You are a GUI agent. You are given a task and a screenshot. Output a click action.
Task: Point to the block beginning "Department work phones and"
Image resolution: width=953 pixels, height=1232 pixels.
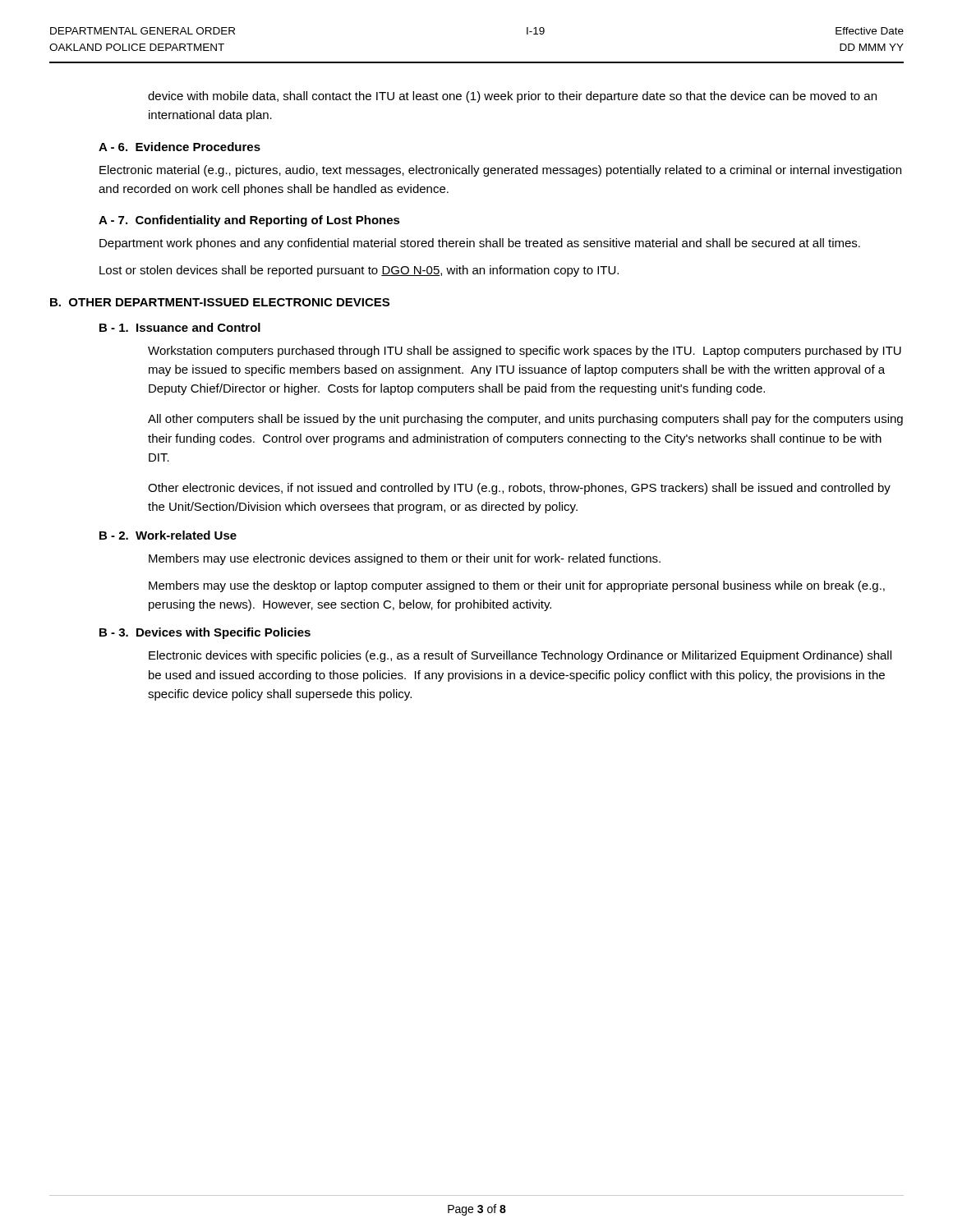click(x=480, y=243)
